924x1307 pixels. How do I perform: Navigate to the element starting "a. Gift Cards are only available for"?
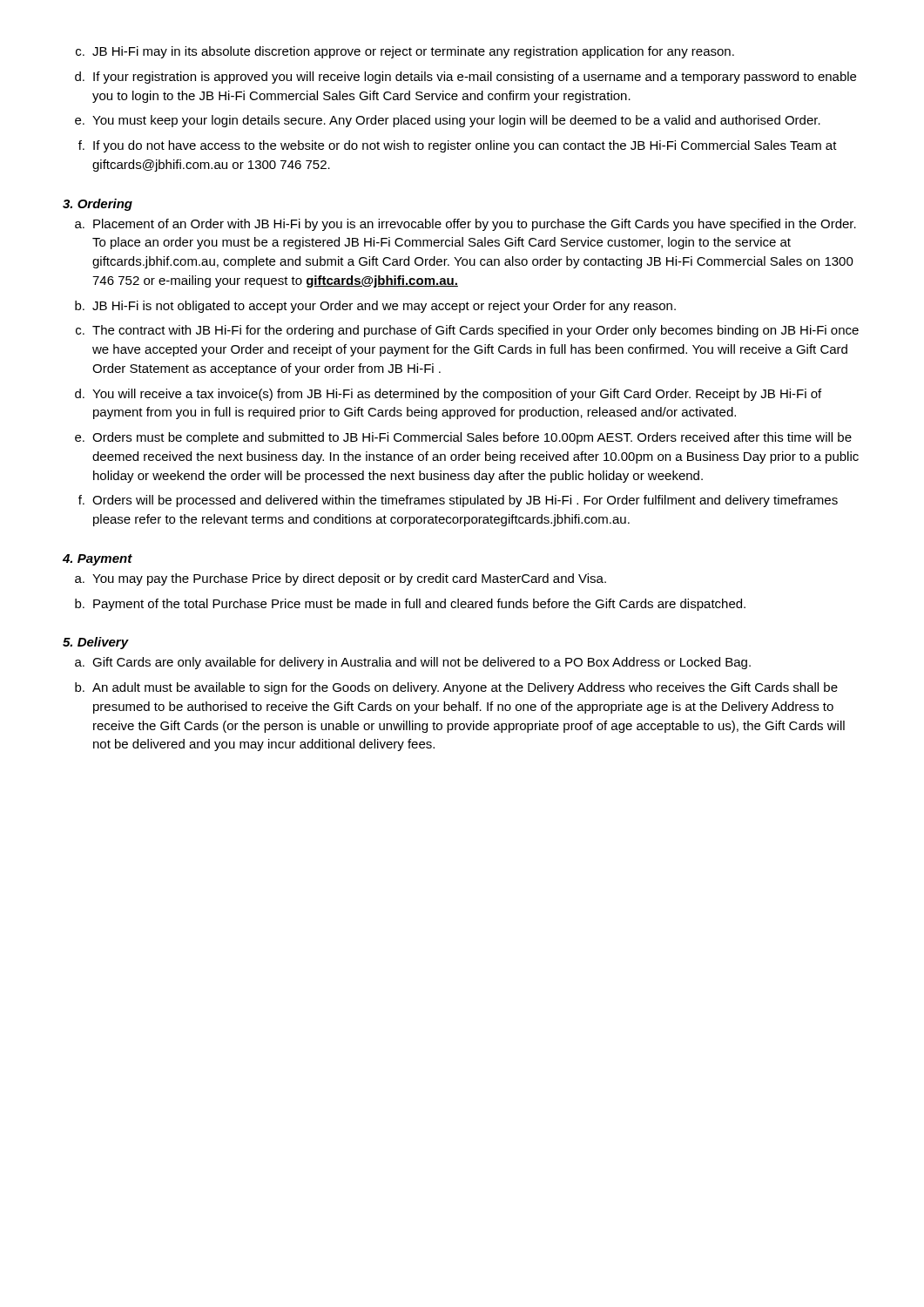462,662
